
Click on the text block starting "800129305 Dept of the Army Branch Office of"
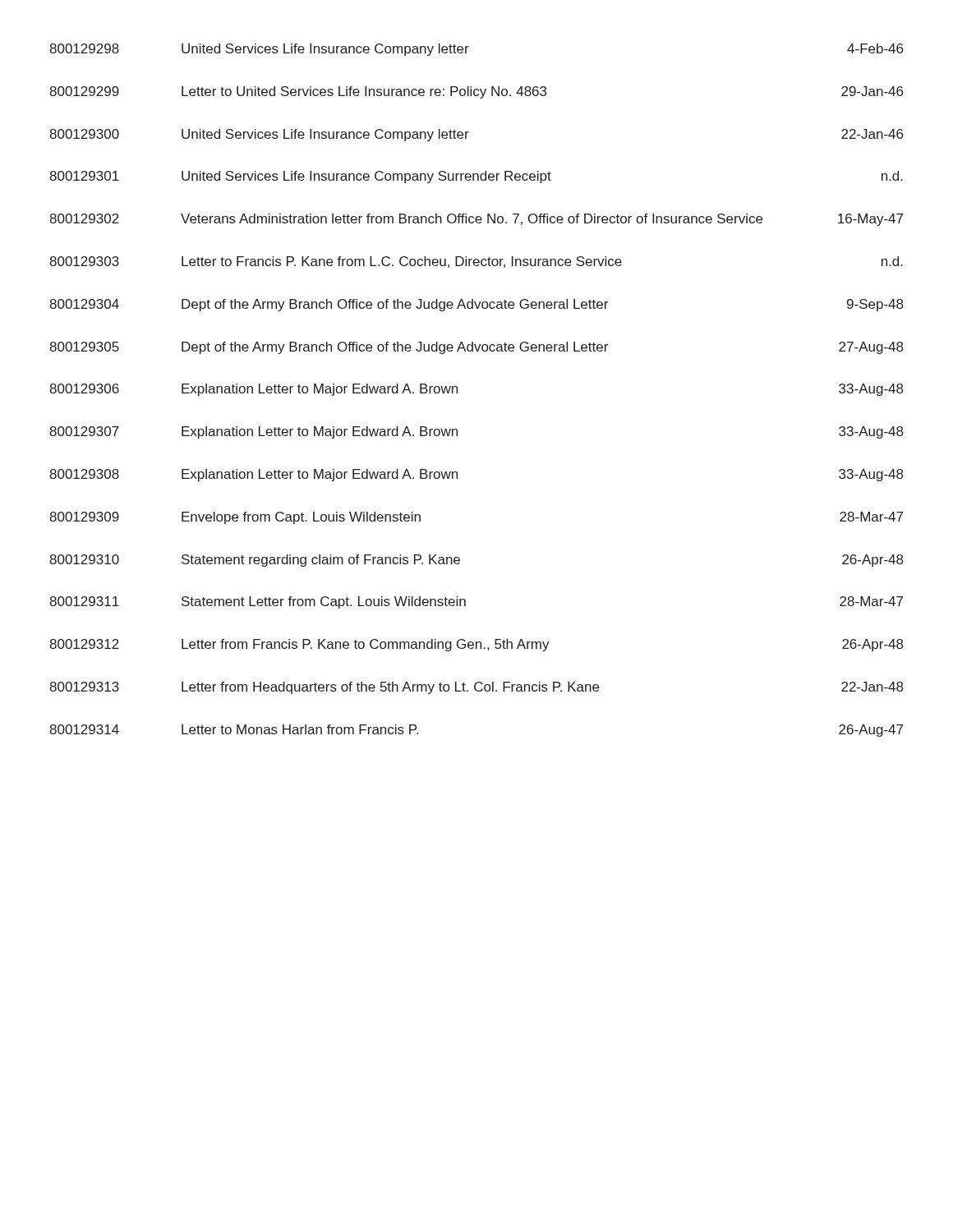(x=476, y=347)
